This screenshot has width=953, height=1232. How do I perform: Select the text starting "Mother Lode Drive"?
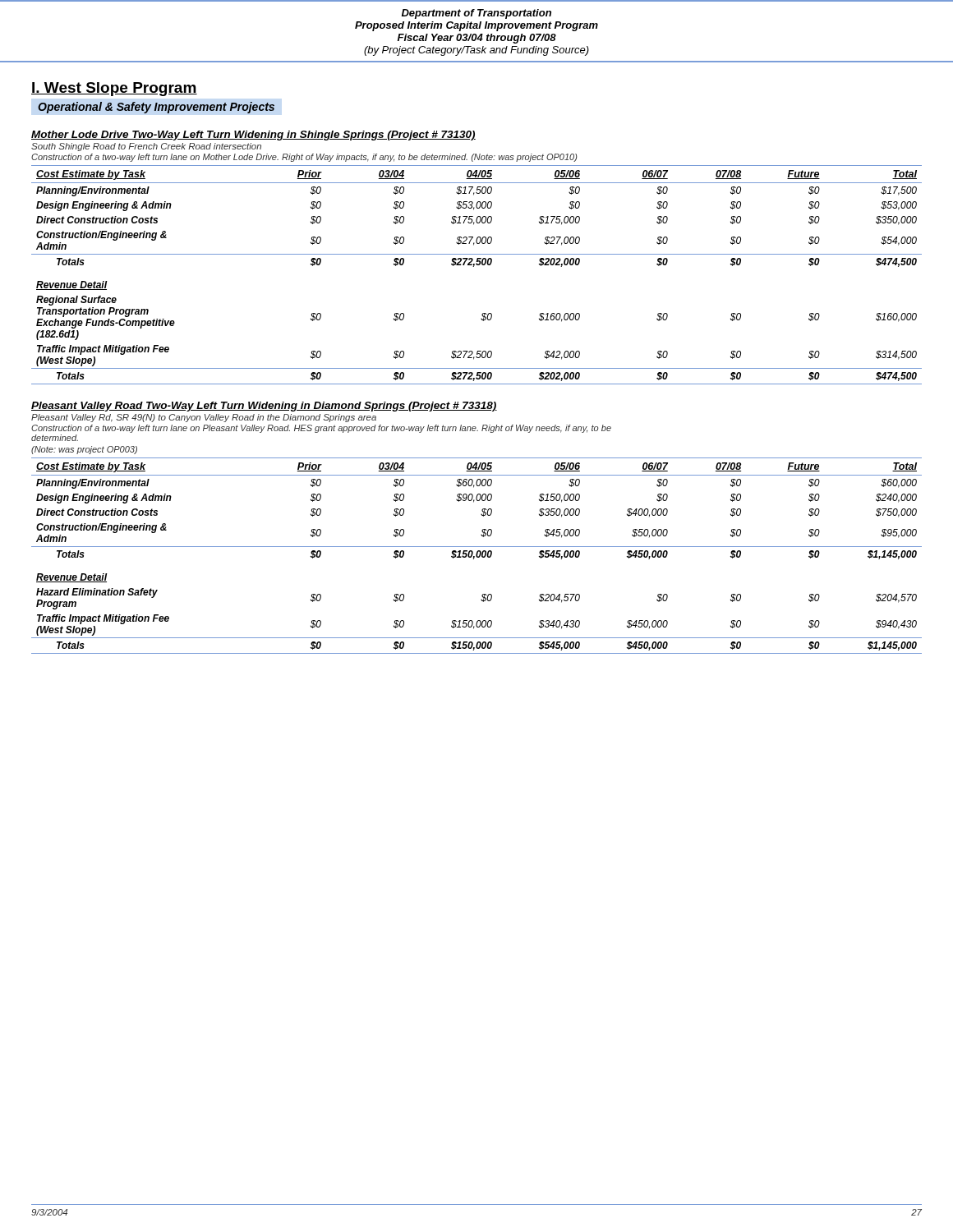[253, 134]
